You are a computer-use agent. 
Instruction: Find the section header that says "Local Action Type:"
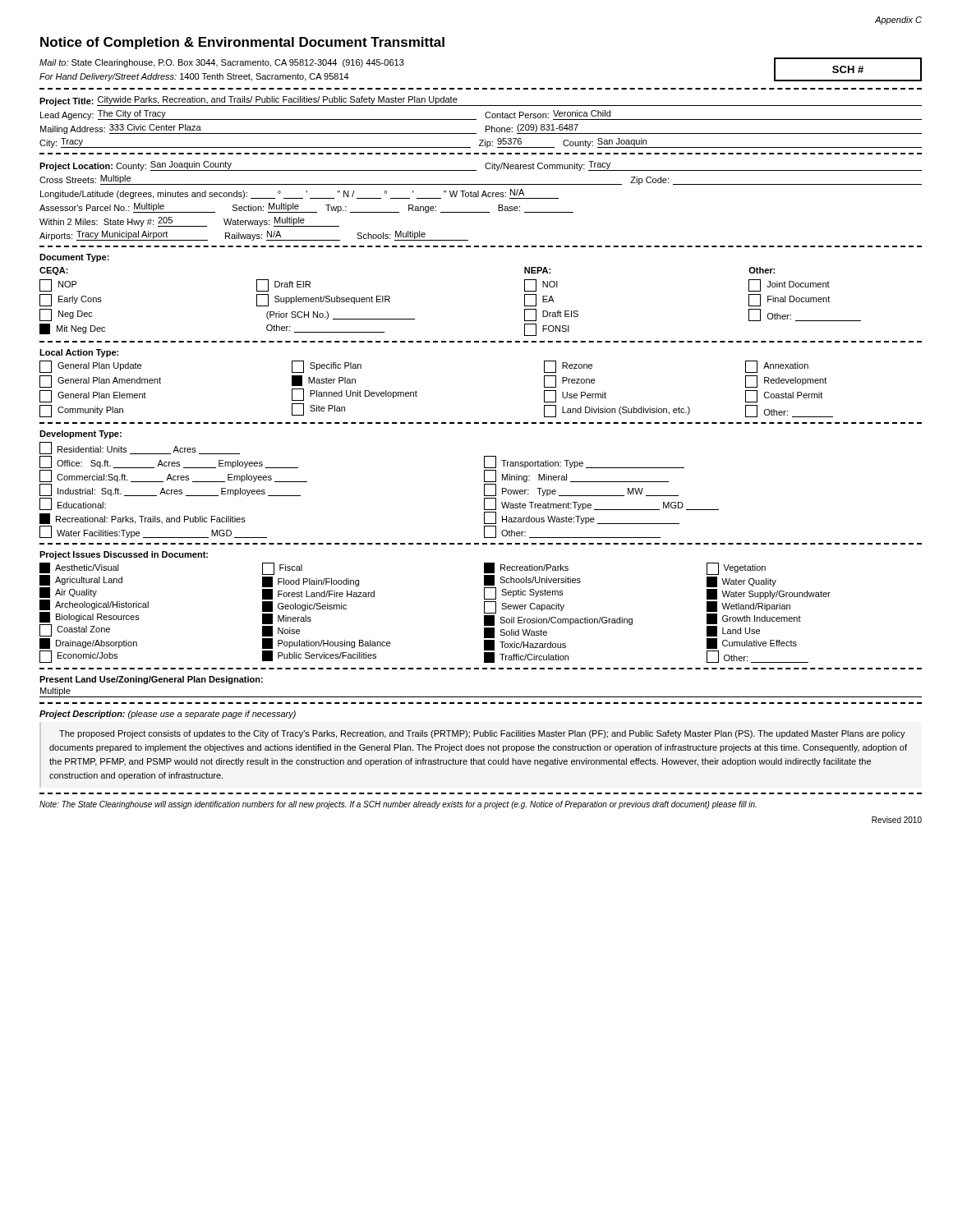pos(79,352)
